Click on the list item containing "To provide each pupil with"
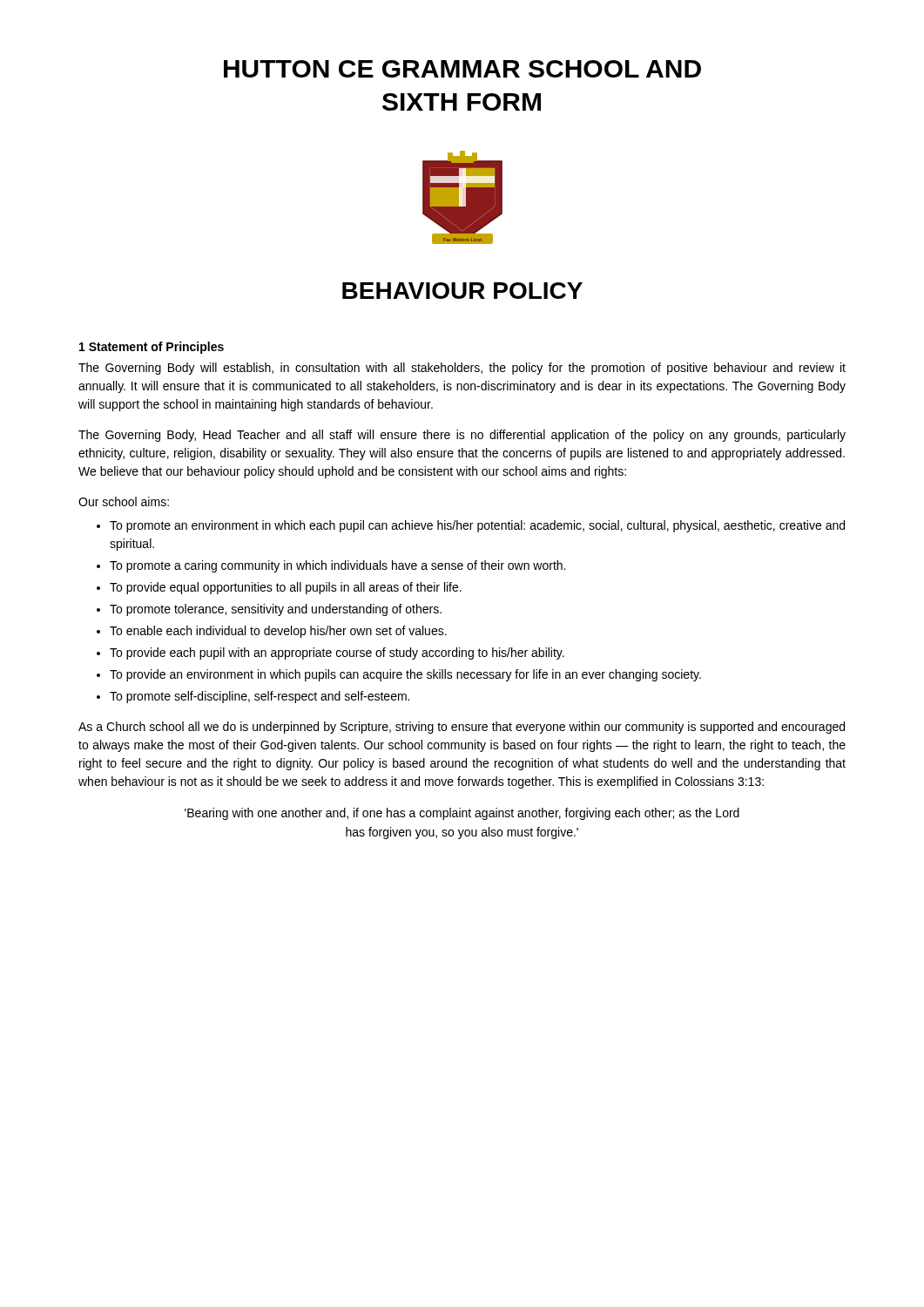The image size is (924, 1307). 337,653
